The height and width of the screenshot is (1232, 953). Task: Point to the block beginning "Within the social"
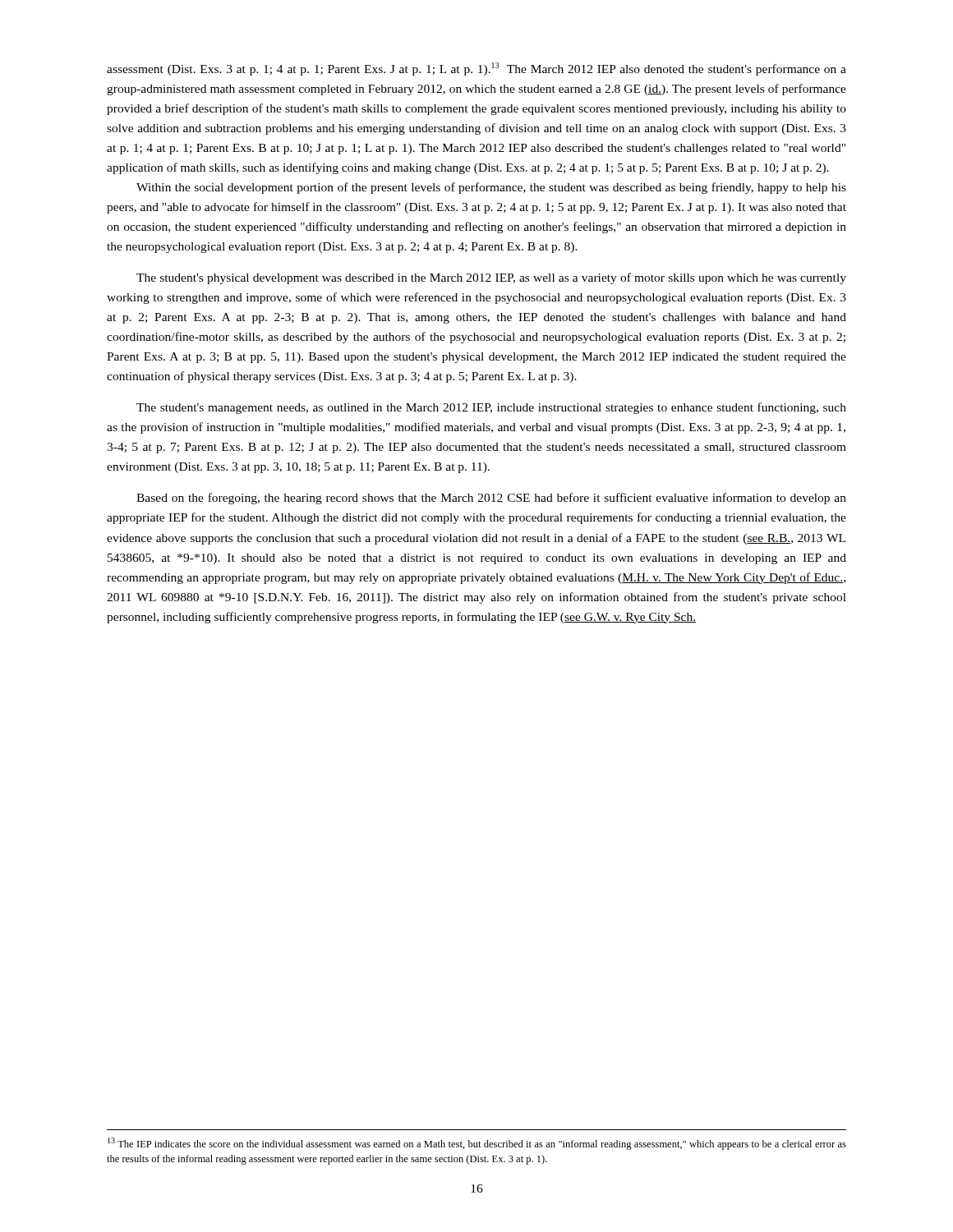pyautogui.click(x=476, y=217)
